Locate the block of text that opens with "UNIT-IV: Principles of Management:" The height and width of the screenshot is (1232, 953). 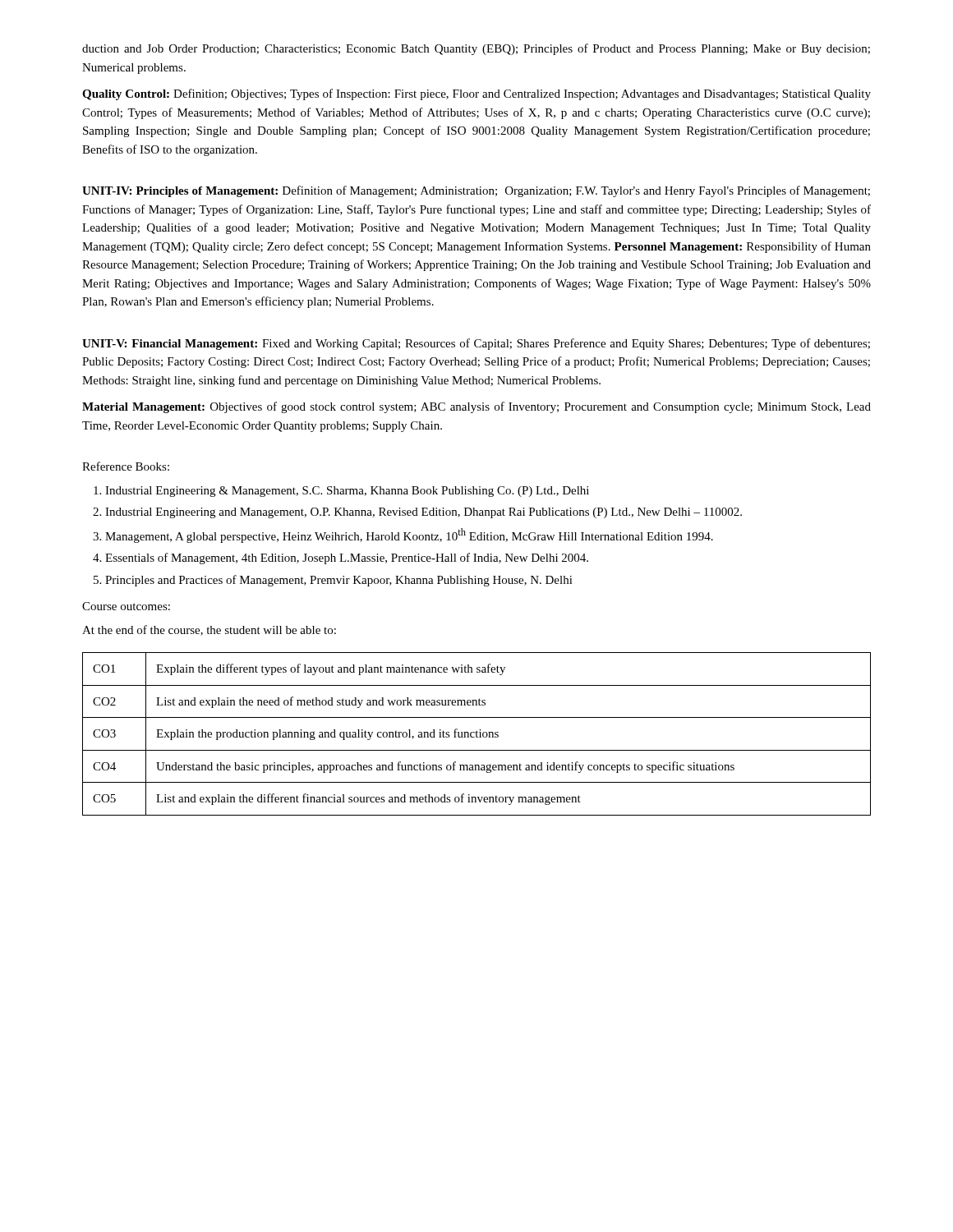(476, 246)
